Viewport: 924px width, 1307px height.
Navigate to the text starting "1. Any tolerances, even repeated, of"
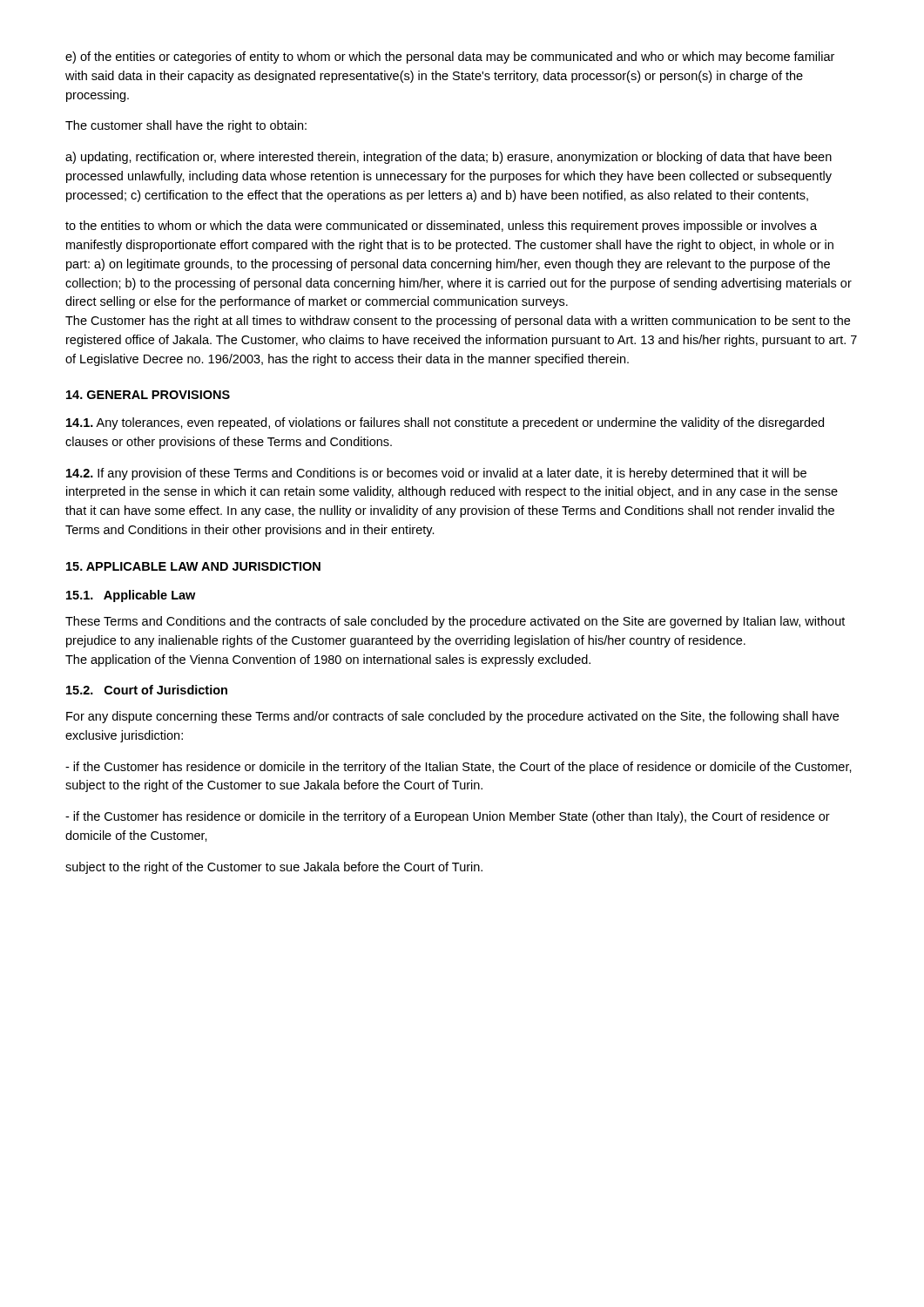click(462, 433)
